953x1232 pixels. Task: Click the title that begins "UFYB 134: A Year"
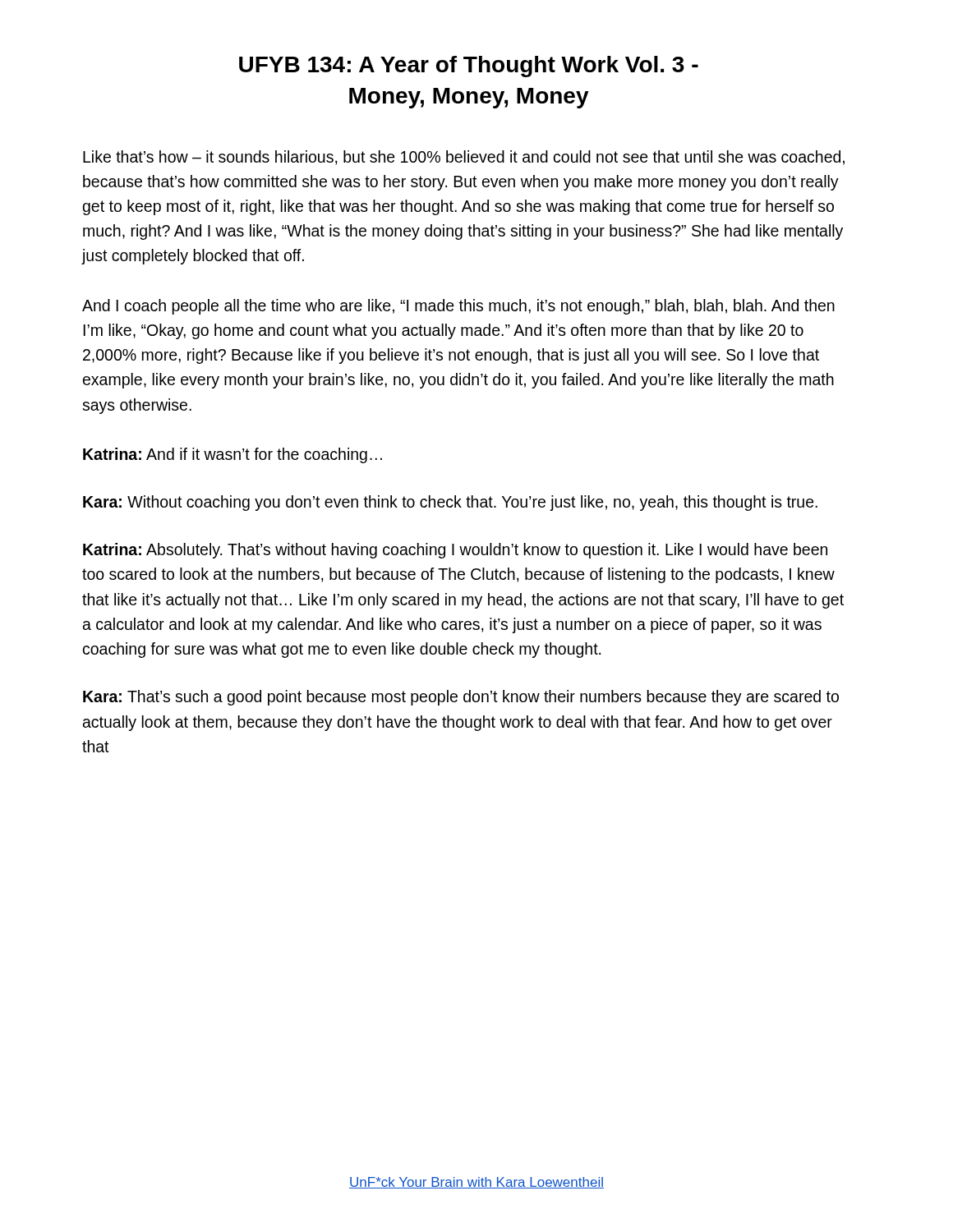(x=468, y=80)
